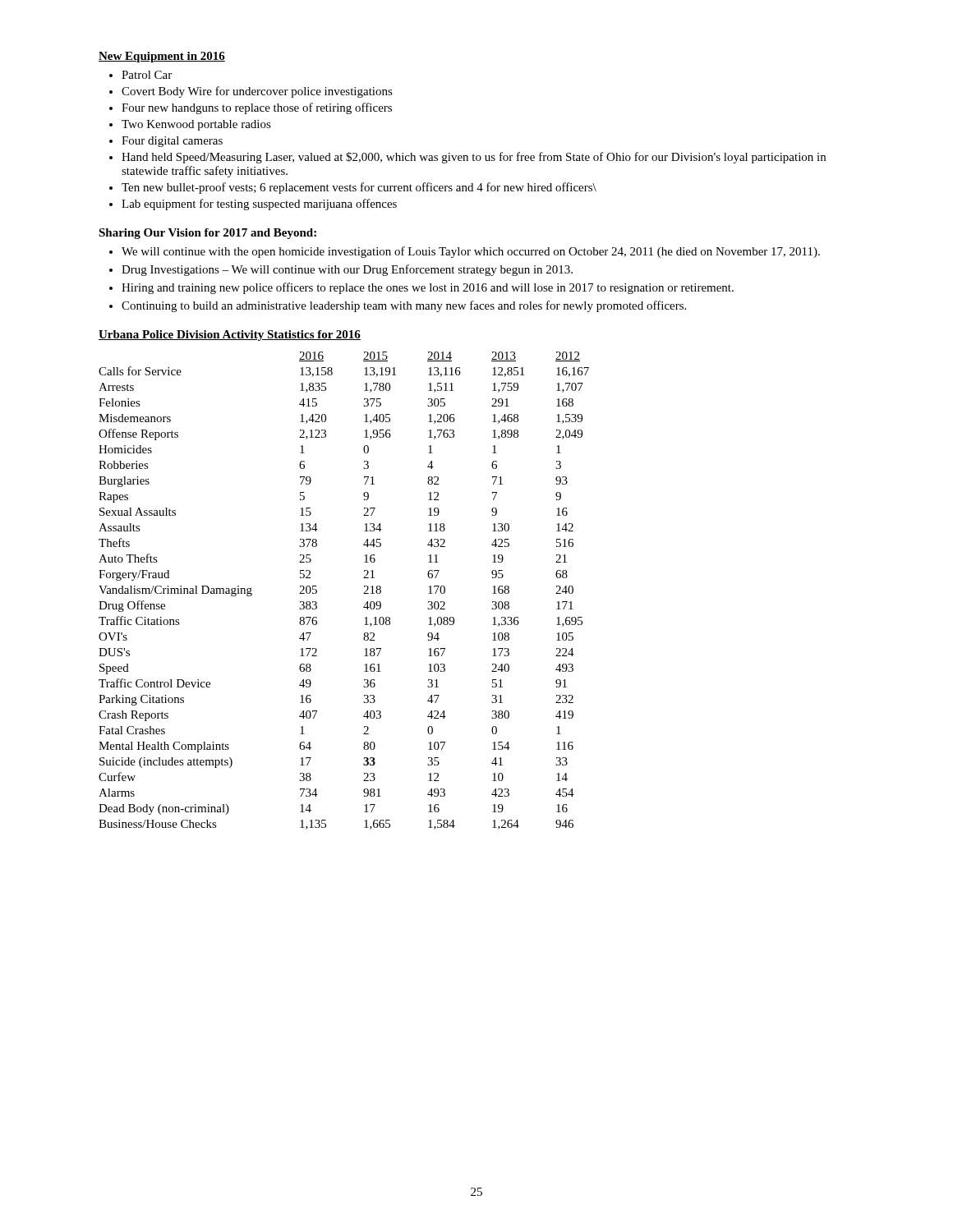
Task: Select the list item that says "Four new handguns to replace"
Action: click(x=257, y=108)
